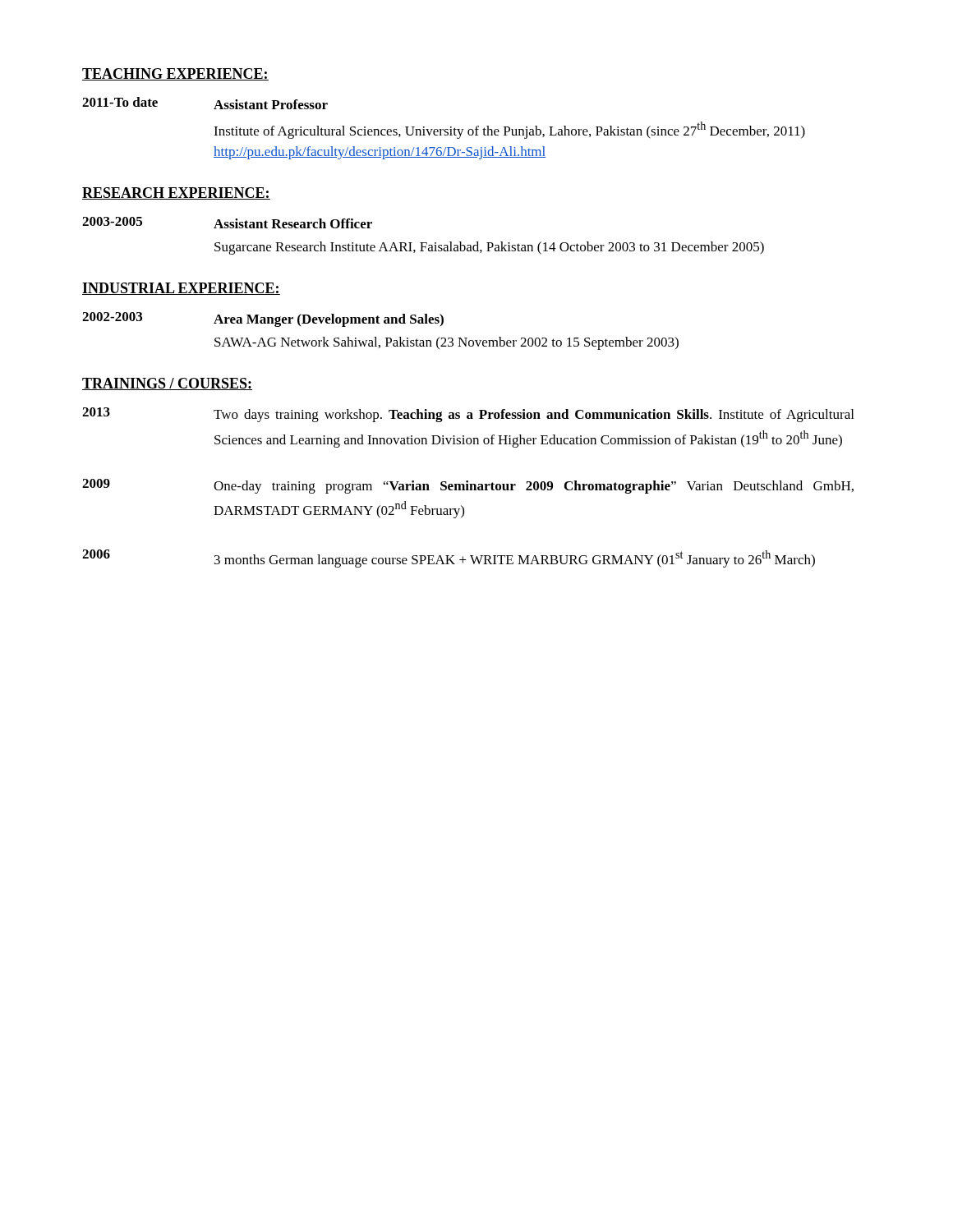Point to "TEACHING EXPERIENCE:"
Image resolution: width=953 pixels, height=1232 pixels.
(175, 74)
